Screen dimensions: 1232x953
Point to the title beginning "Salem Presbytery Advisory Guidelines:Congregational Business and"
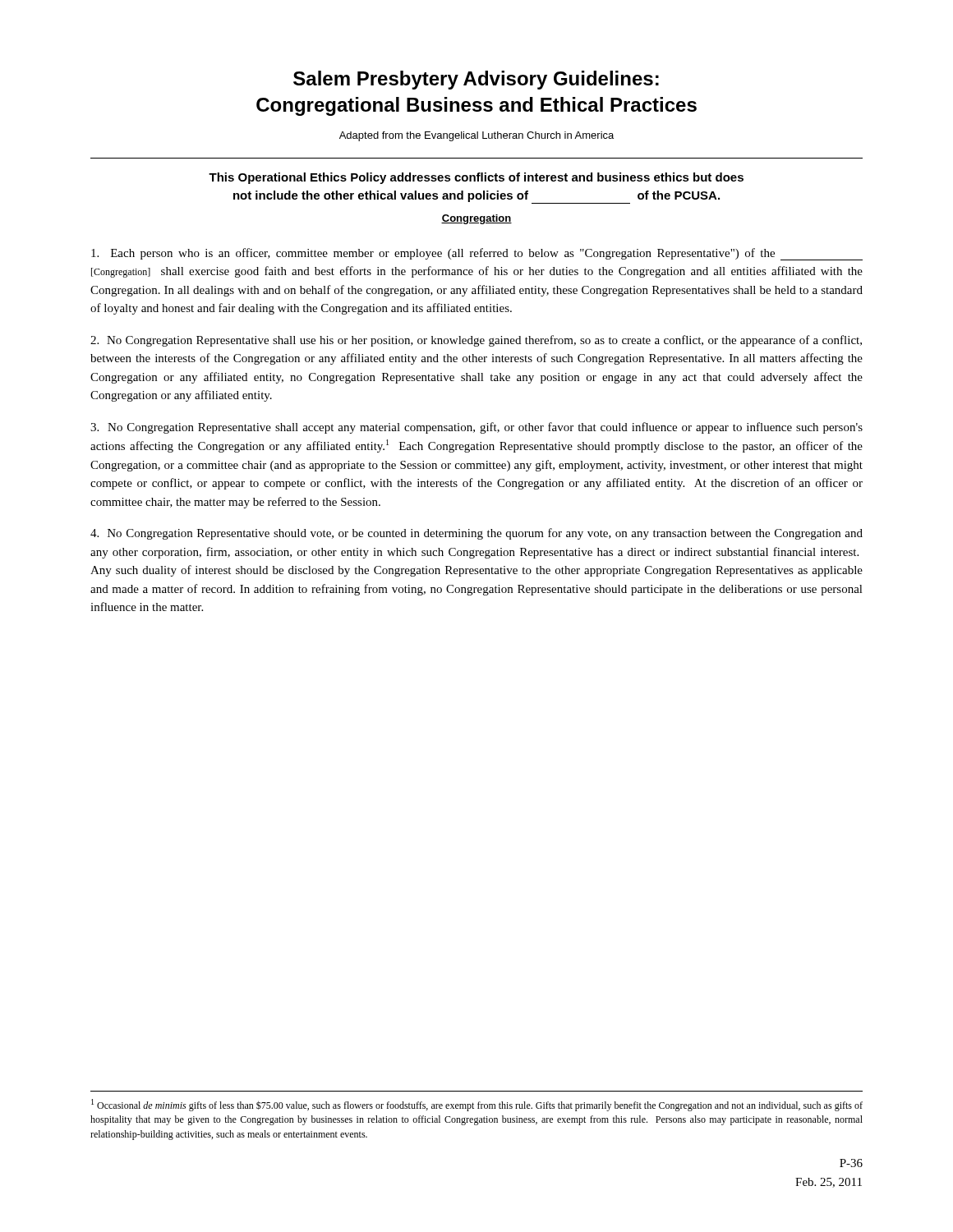click(476, 92)
